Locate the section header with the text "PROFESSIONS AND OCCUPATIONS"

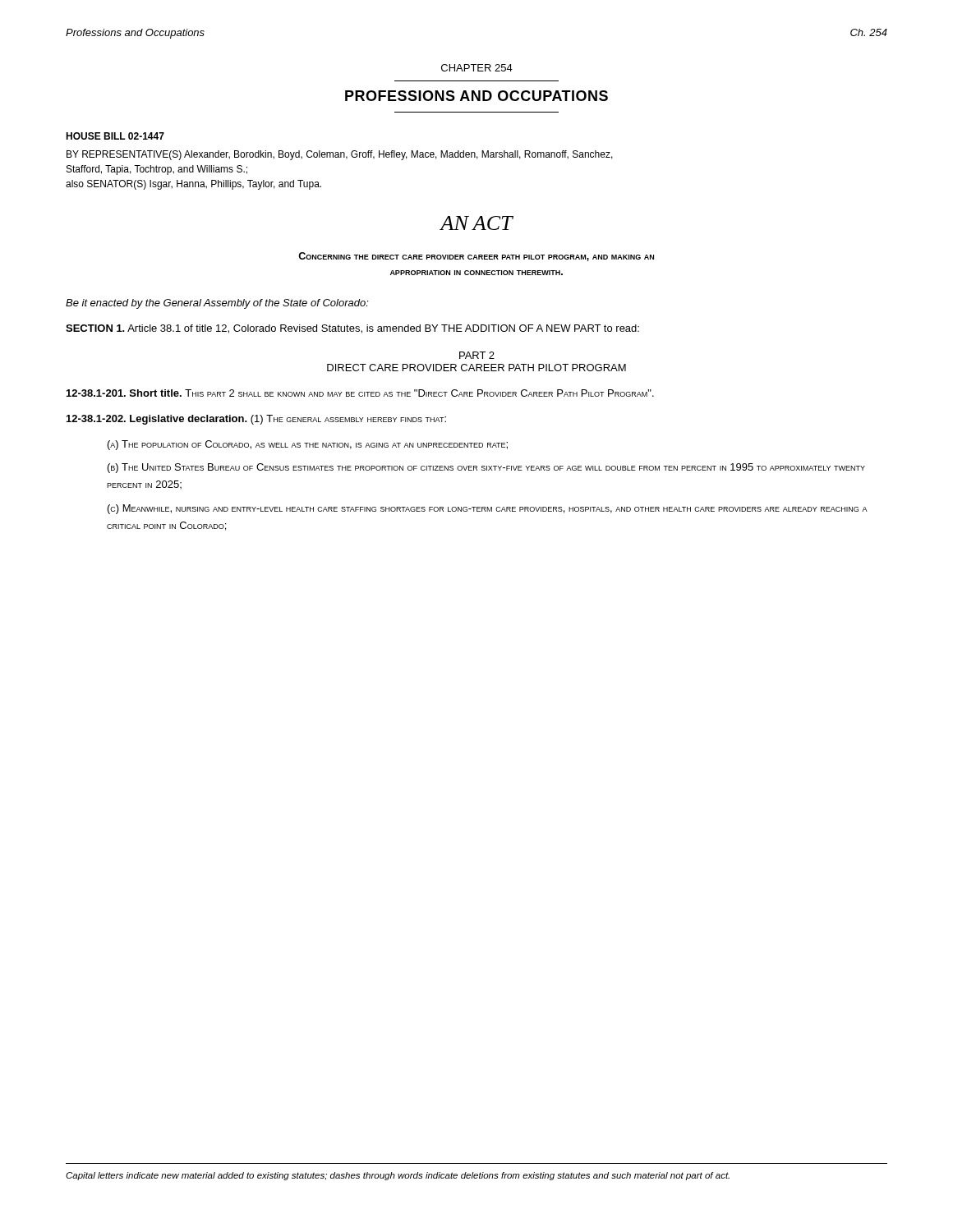(x=476, y=96)
